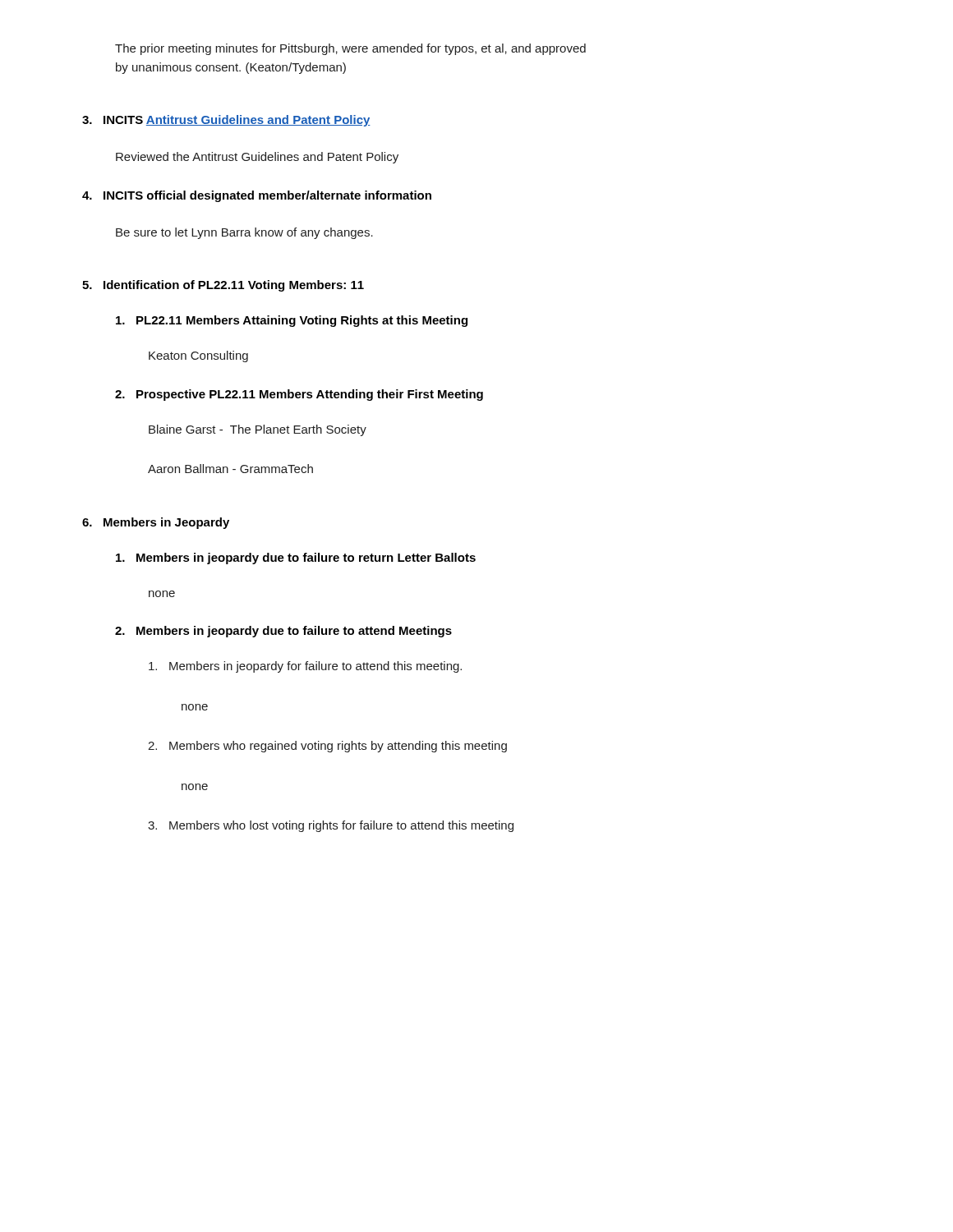The image size is (953, 1232).
Task: Find the passage starting "2. Members in jeopardy"
Action: point(283,630)
